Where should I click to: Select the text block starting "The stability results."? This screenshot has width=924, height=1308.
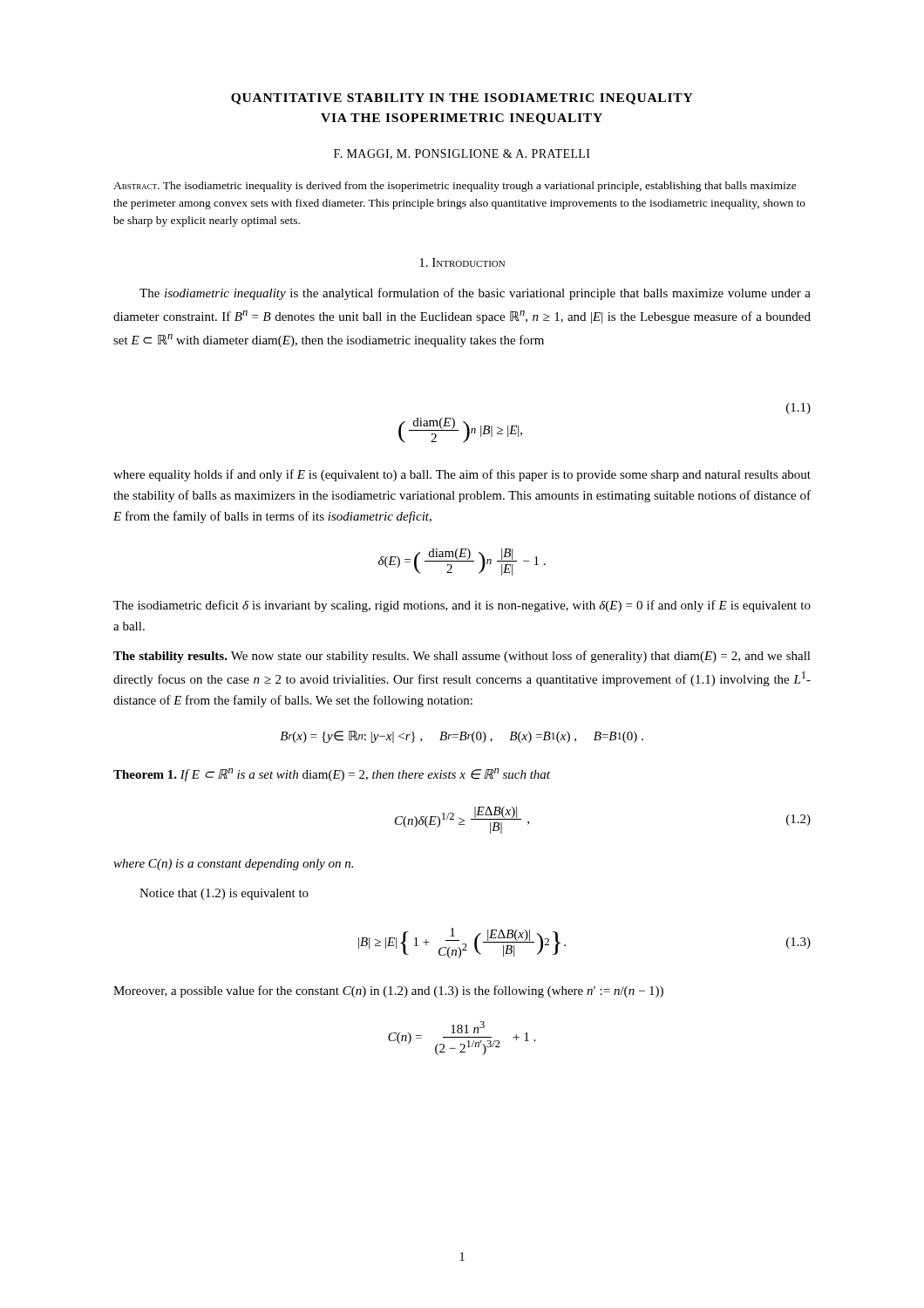point(462,678)
